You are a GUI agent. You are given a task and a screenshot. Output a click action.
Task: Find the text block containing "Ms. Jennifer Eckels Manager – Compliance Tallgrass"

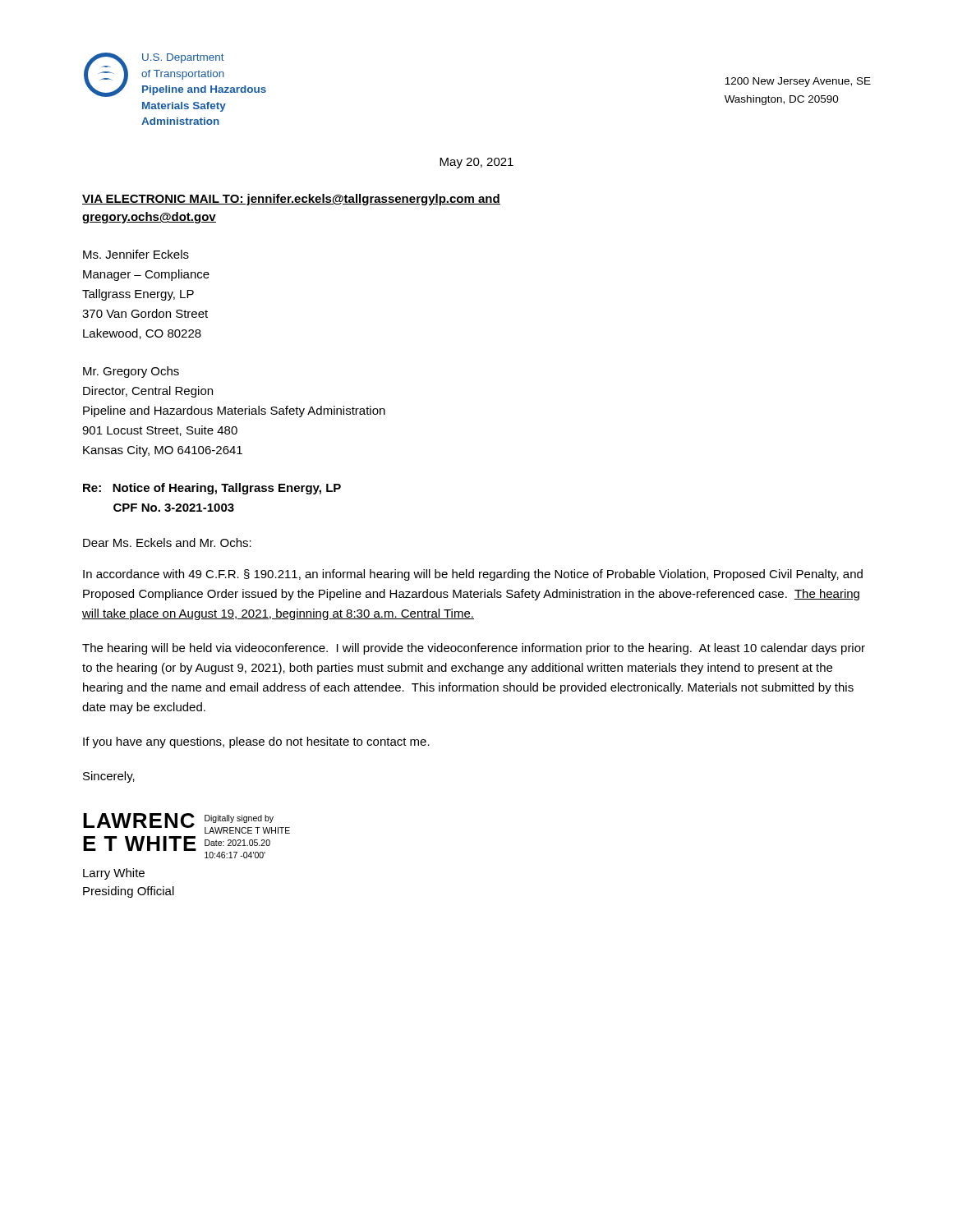coord(146,293)
